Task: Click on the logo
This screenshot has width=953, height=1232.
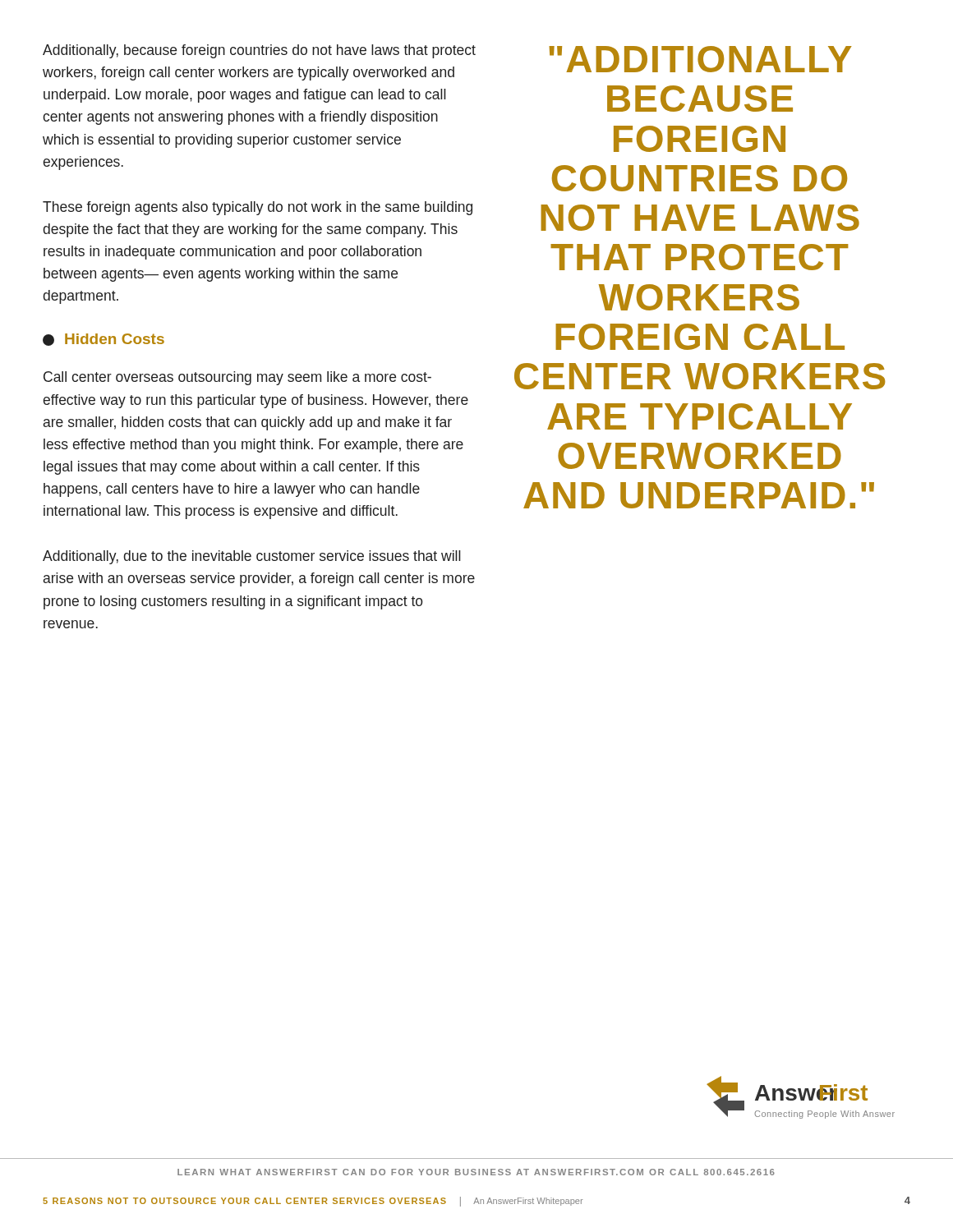Action: click(x=801, y=1102)
